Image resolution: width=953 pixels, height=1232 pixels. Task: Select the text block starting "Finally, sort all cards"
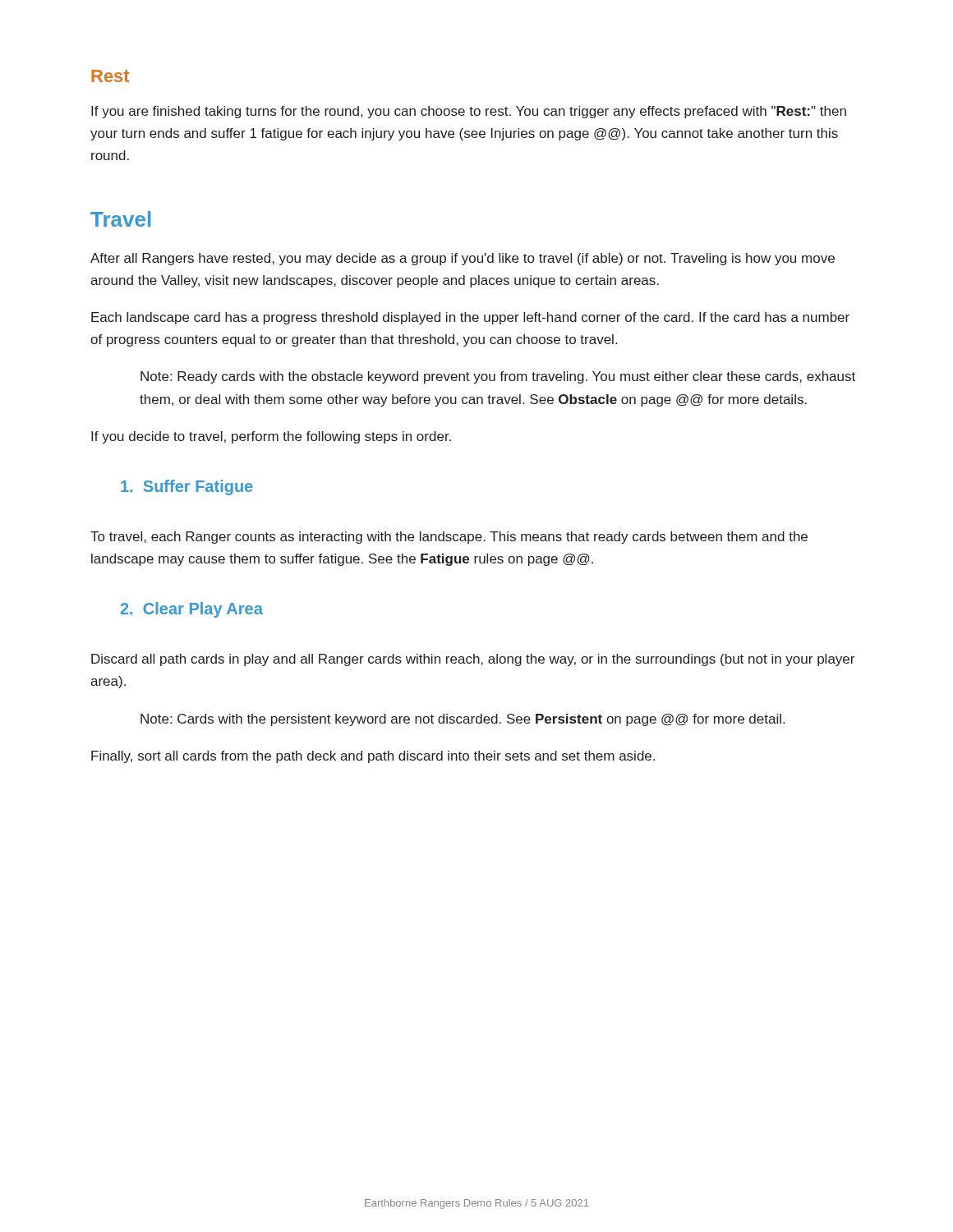(476, 756)
